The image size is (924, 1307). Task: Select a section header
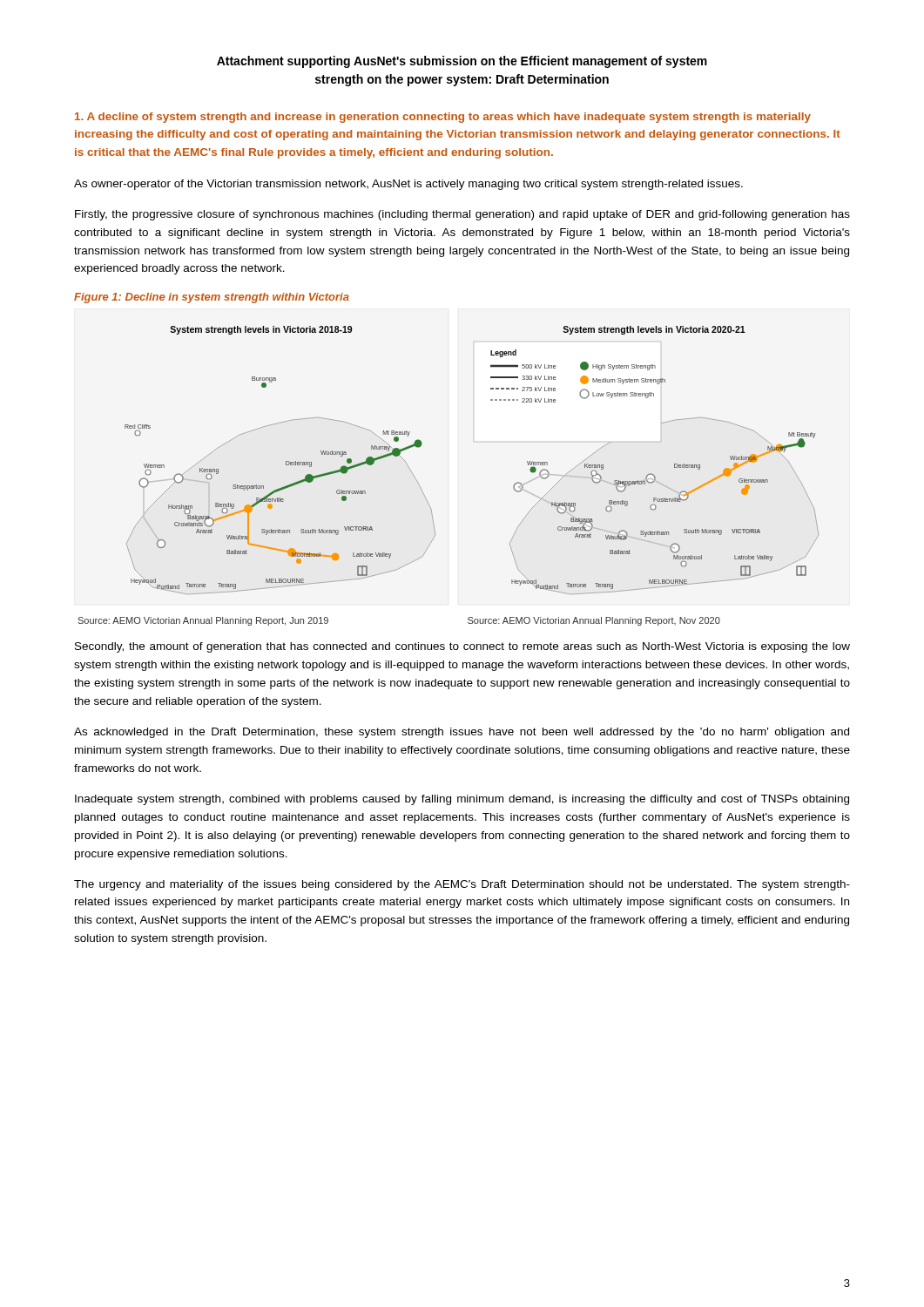pyautogui.click(x=457, y=134)
